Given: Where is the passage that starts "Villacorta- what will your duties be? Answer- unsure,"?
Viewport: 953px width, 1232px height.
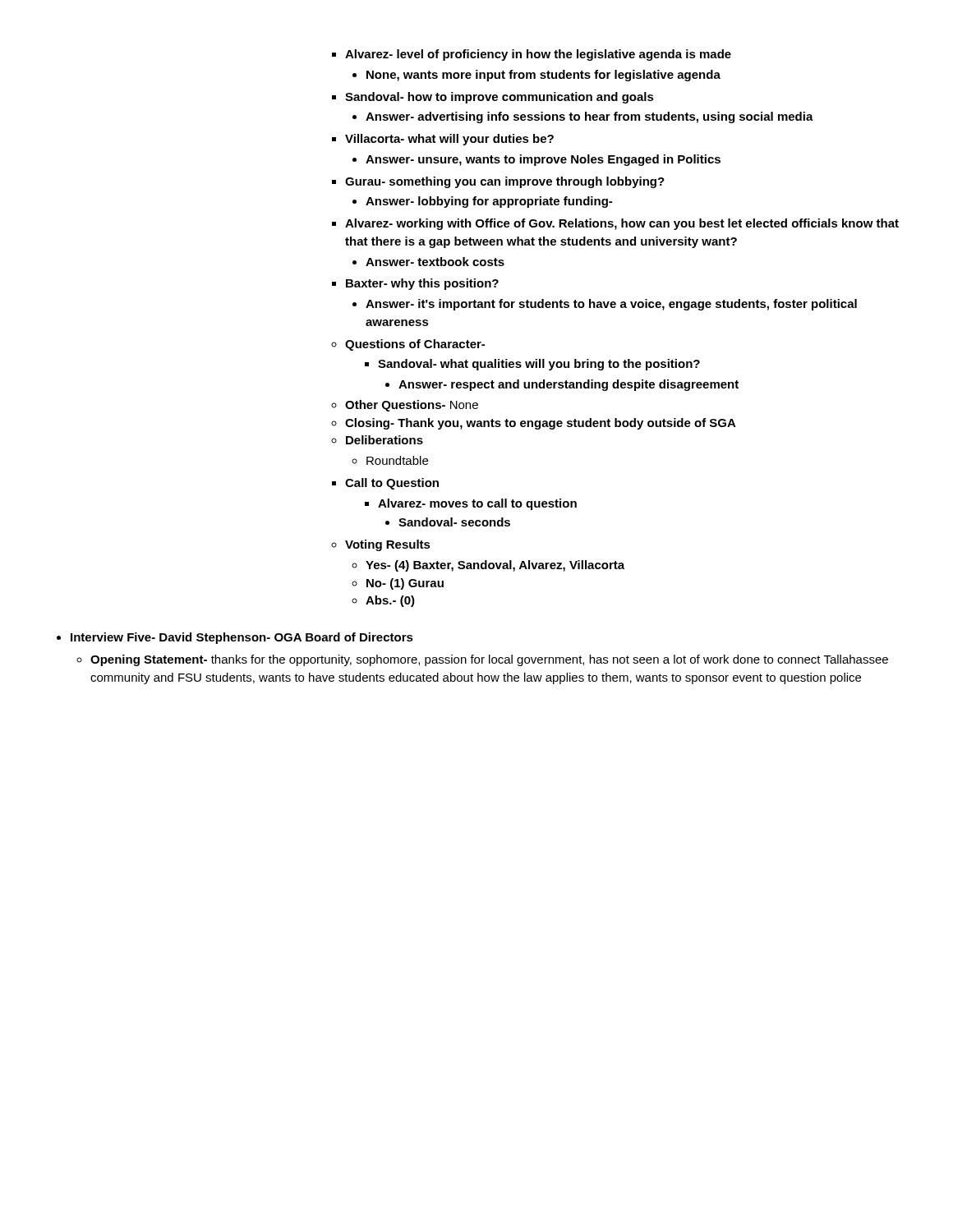Looking at the screenshot, I should pyautogui.click(x=624, y=150).
